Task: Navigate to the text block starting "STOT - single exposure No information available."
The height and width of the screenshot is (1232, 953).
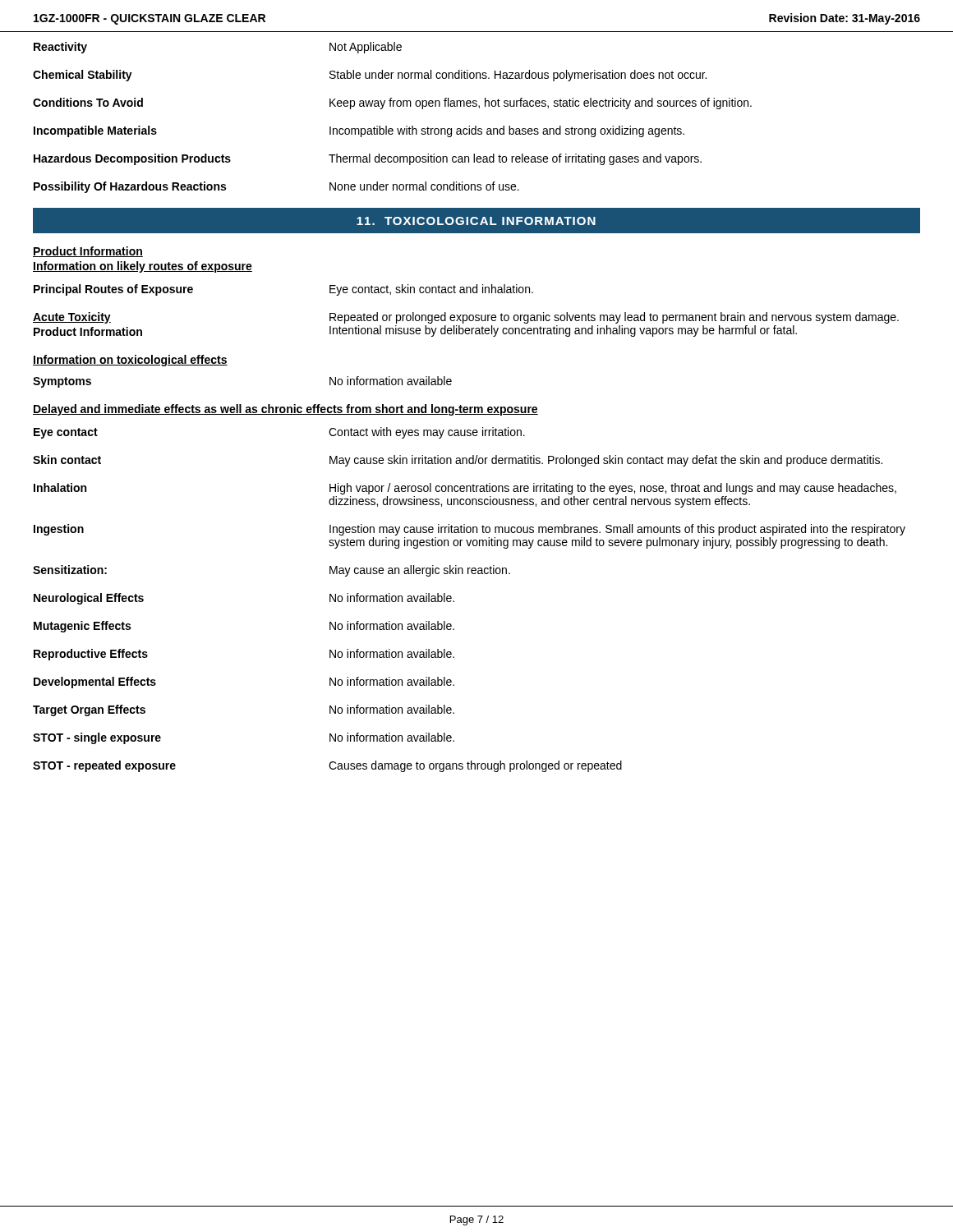Action: point(98,738)
